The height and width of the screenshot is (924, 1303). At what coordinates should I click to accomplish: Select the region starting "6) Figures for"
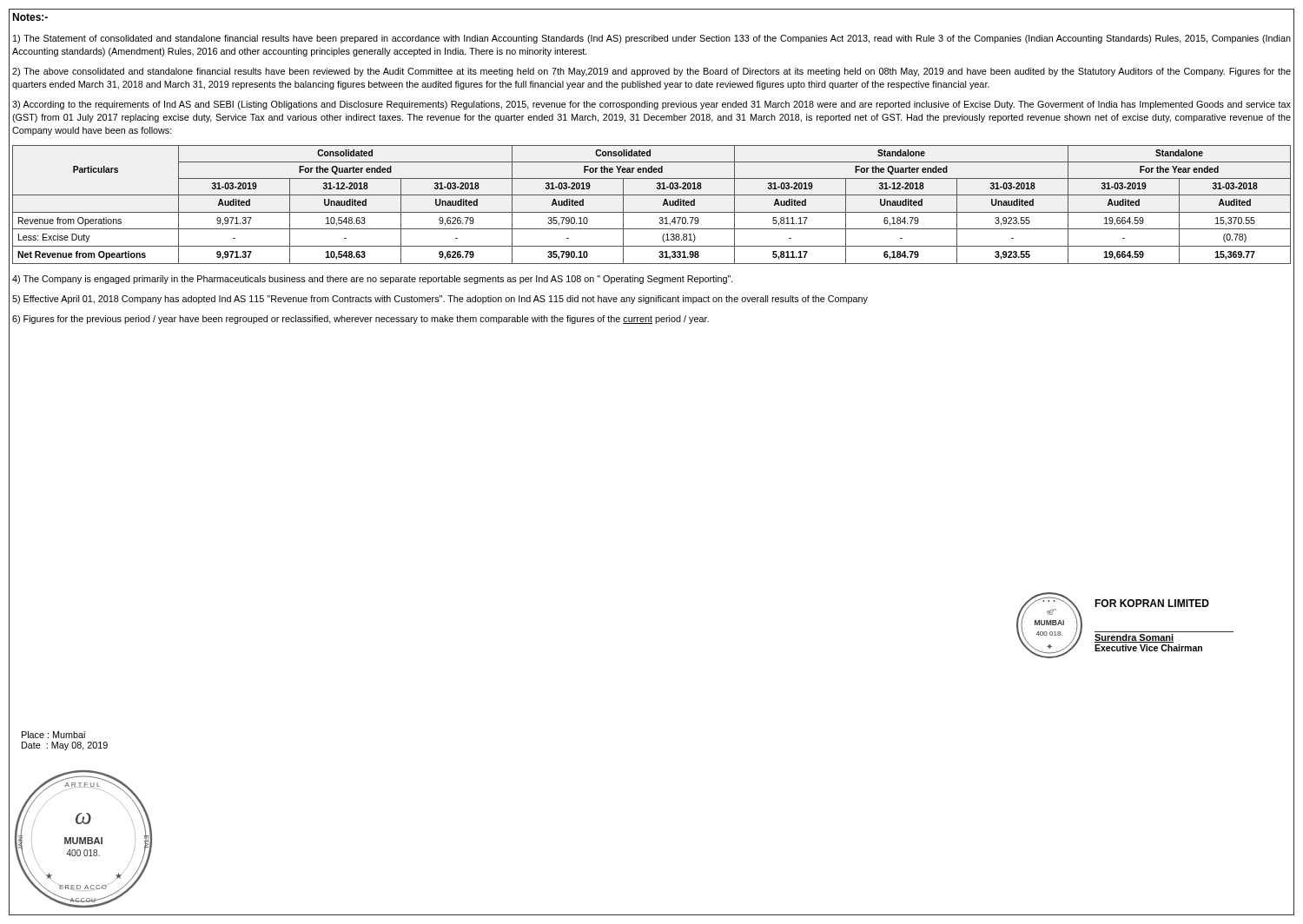[361, 319]
